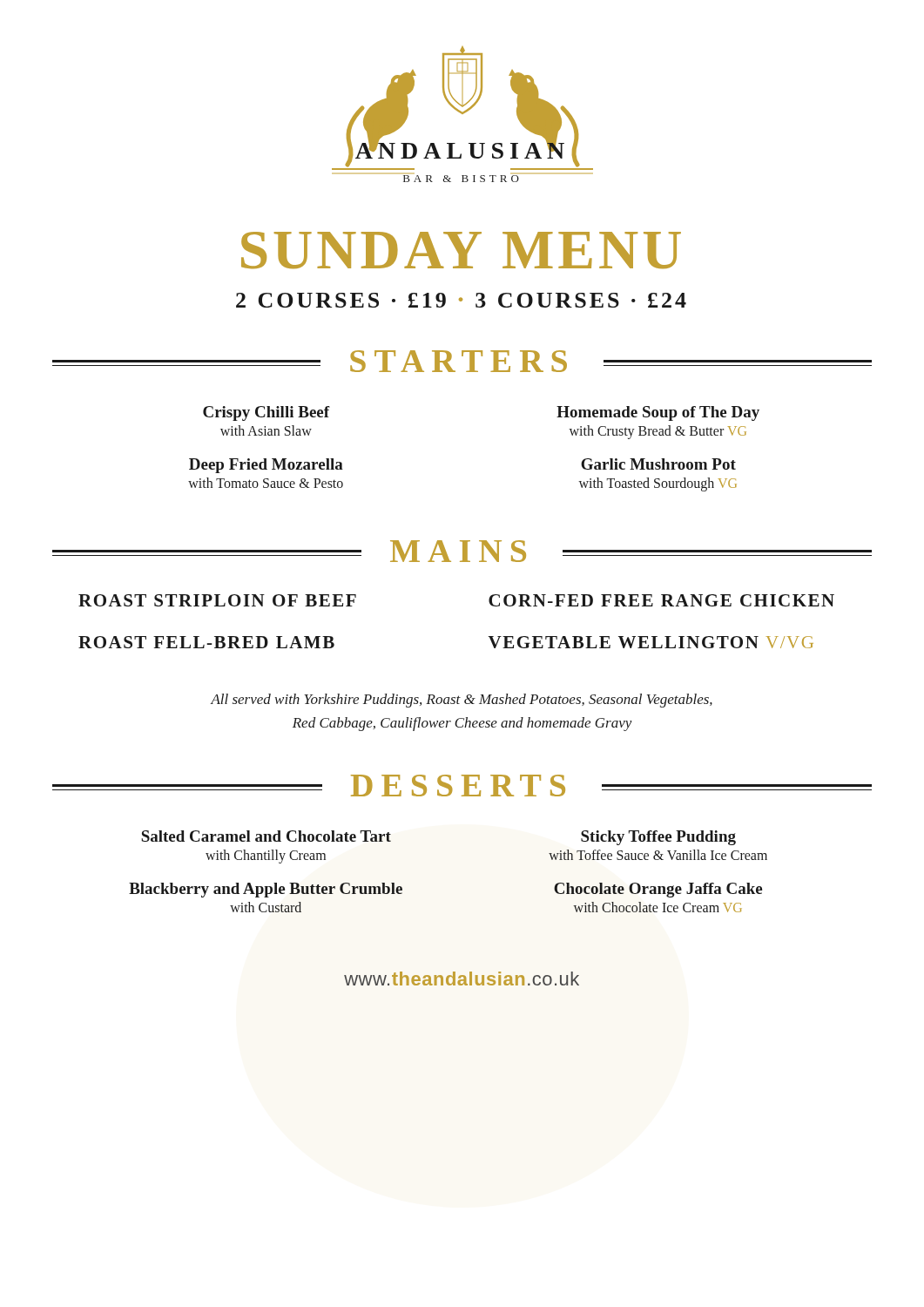Click on the logo
The height and width of the screenshot is (1307, 924).
click(462, 98)
